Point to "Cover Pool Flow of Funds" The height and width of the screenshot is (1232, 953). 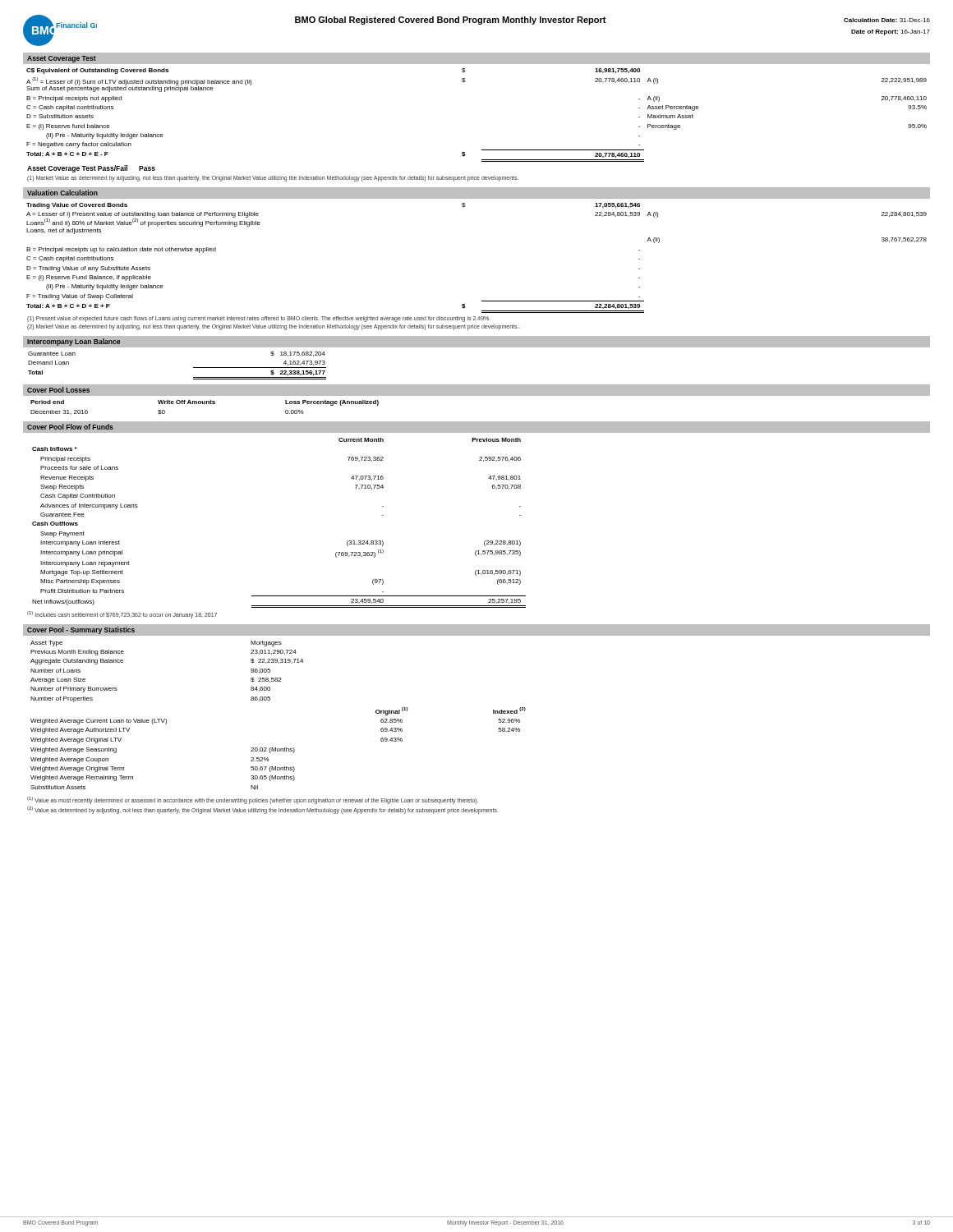(70, 427)
